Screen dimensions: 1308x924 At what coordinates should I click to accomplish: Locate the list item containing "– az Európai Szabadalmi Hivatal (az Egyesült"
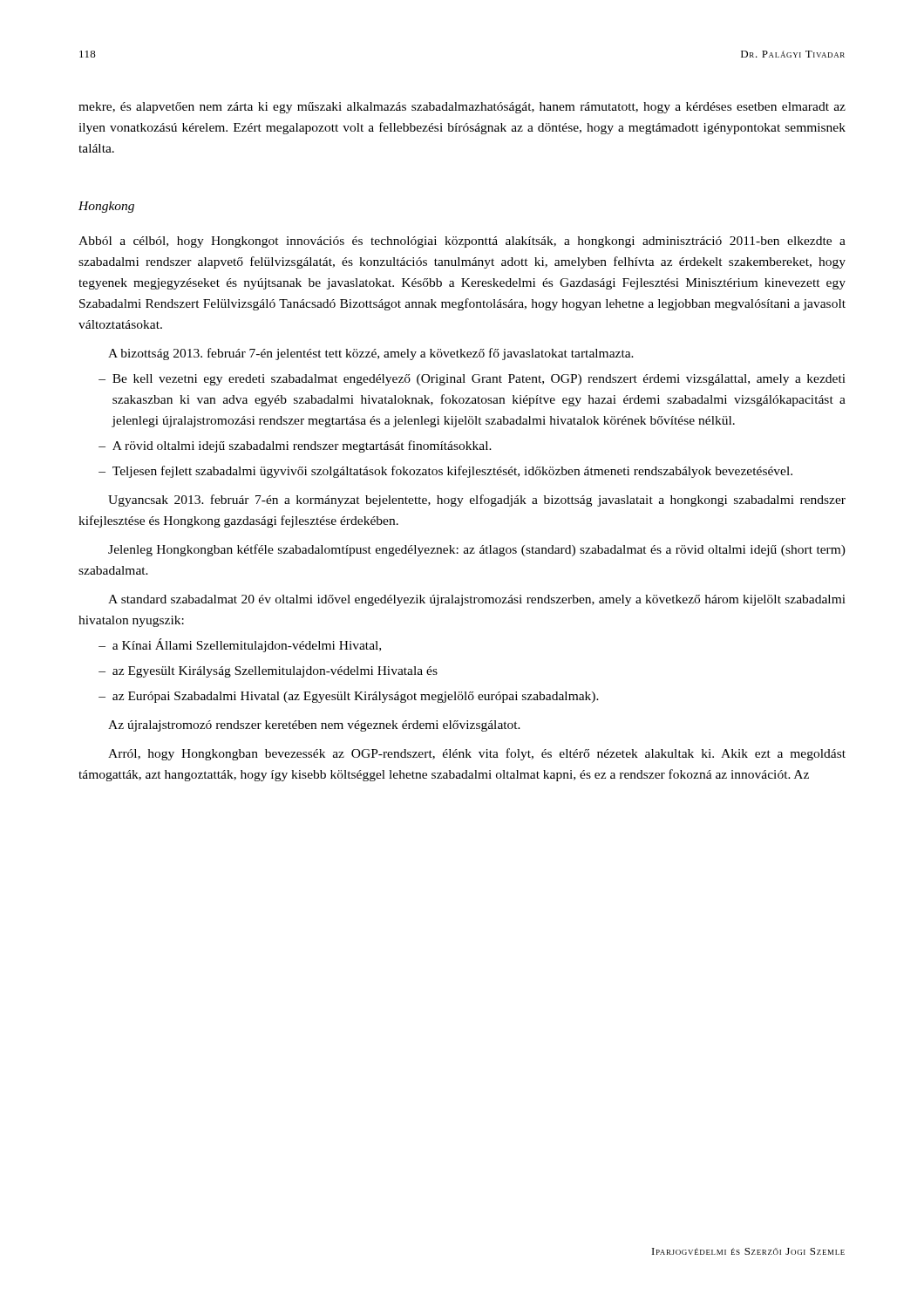pyautogui.click(x=472, y=696)
